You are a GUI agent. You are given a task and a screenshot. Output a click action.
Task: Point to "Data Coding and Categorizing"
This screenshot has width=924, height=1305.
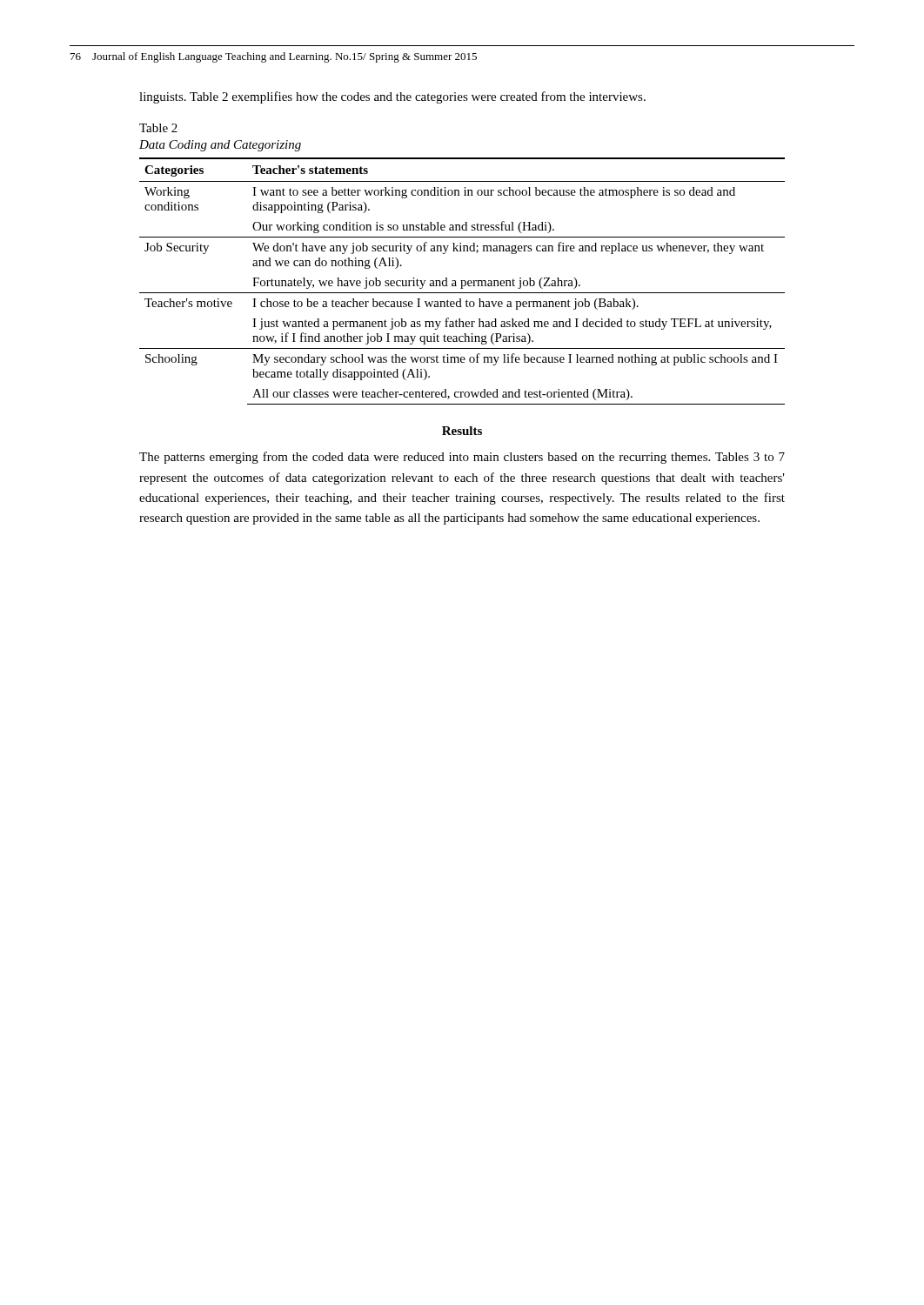(x=220, y=145)
